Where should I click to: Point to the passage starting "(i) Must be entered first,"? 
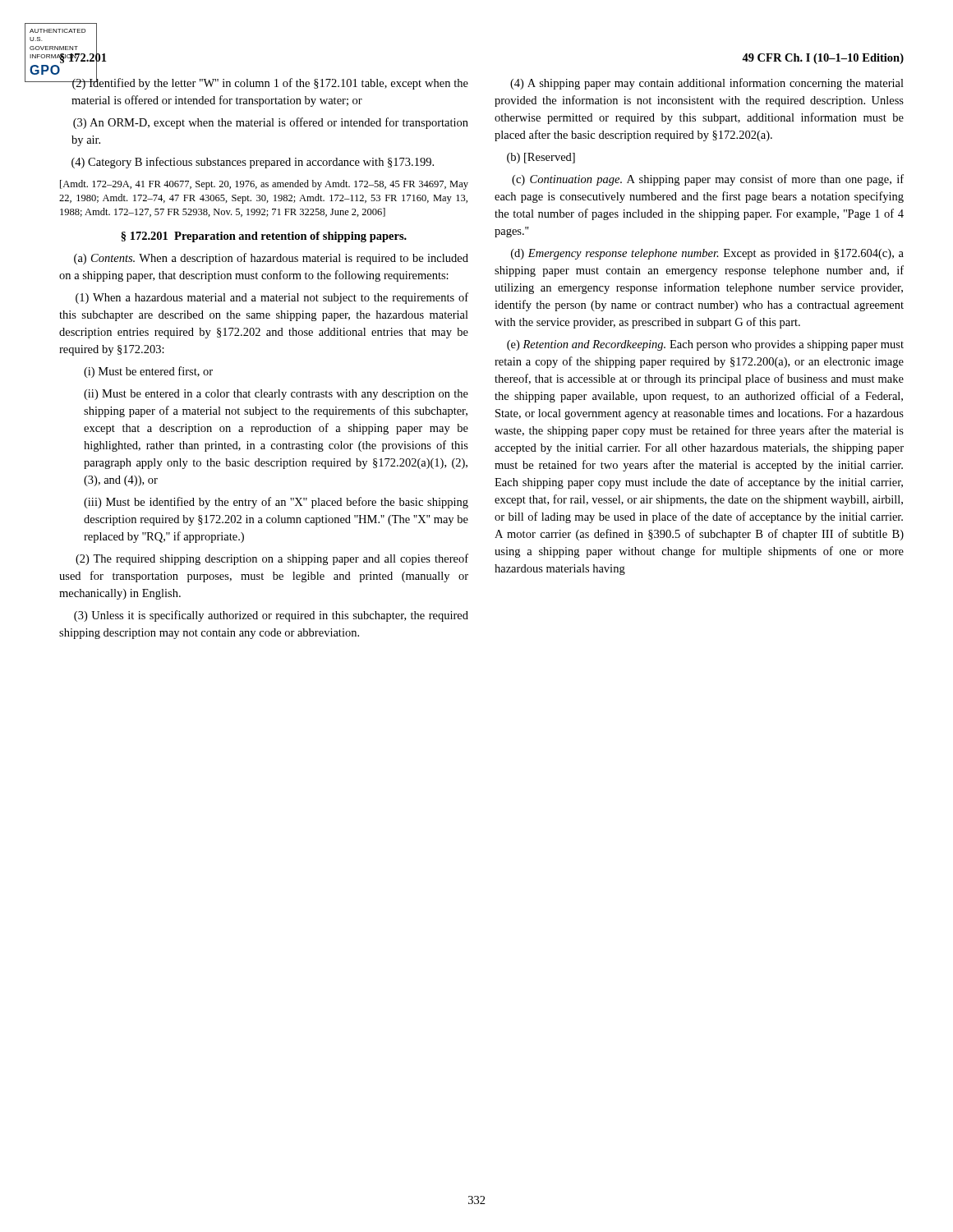click(148, 372)
